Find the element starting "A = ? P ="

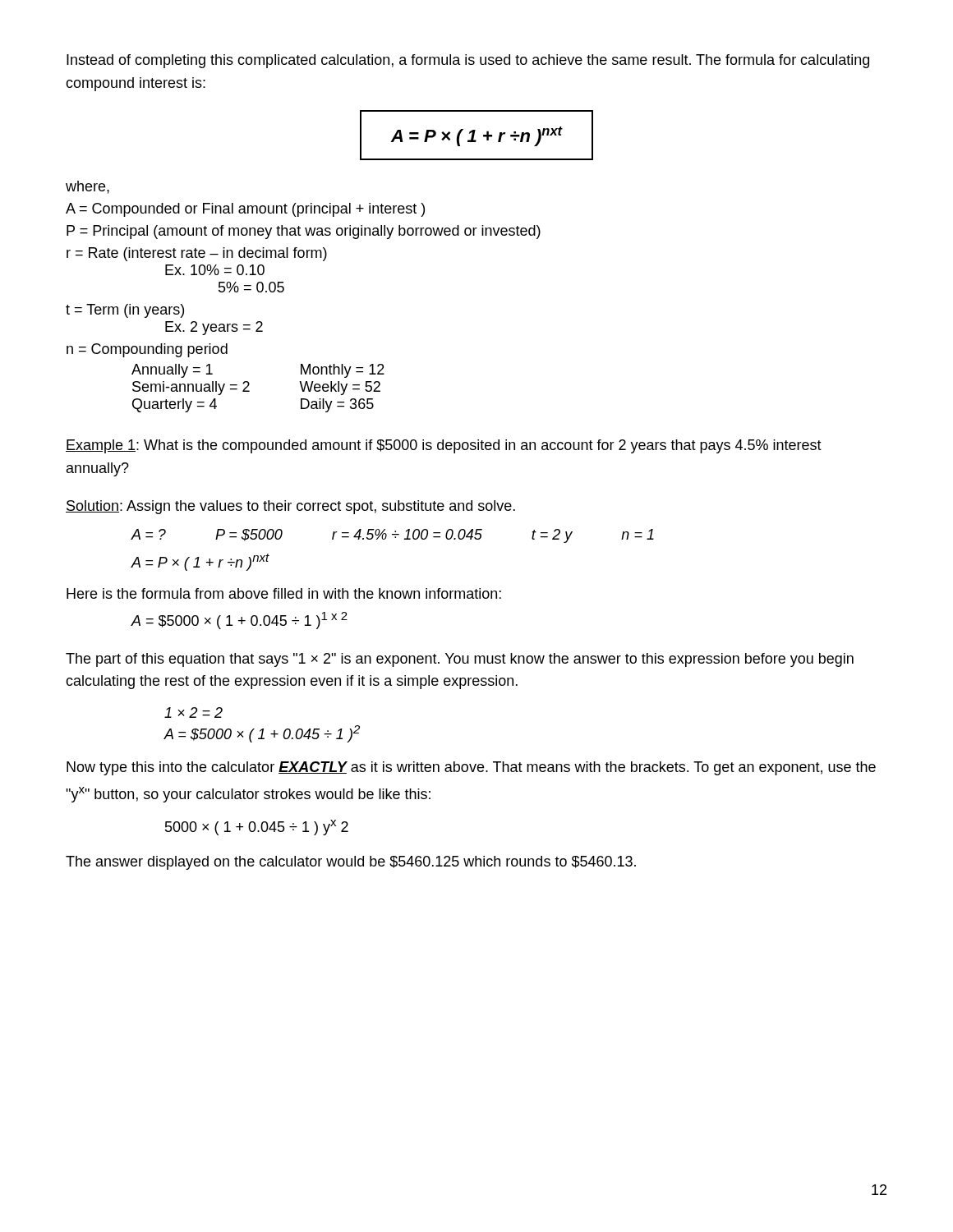pyautogui.click(x=393, y=535)
